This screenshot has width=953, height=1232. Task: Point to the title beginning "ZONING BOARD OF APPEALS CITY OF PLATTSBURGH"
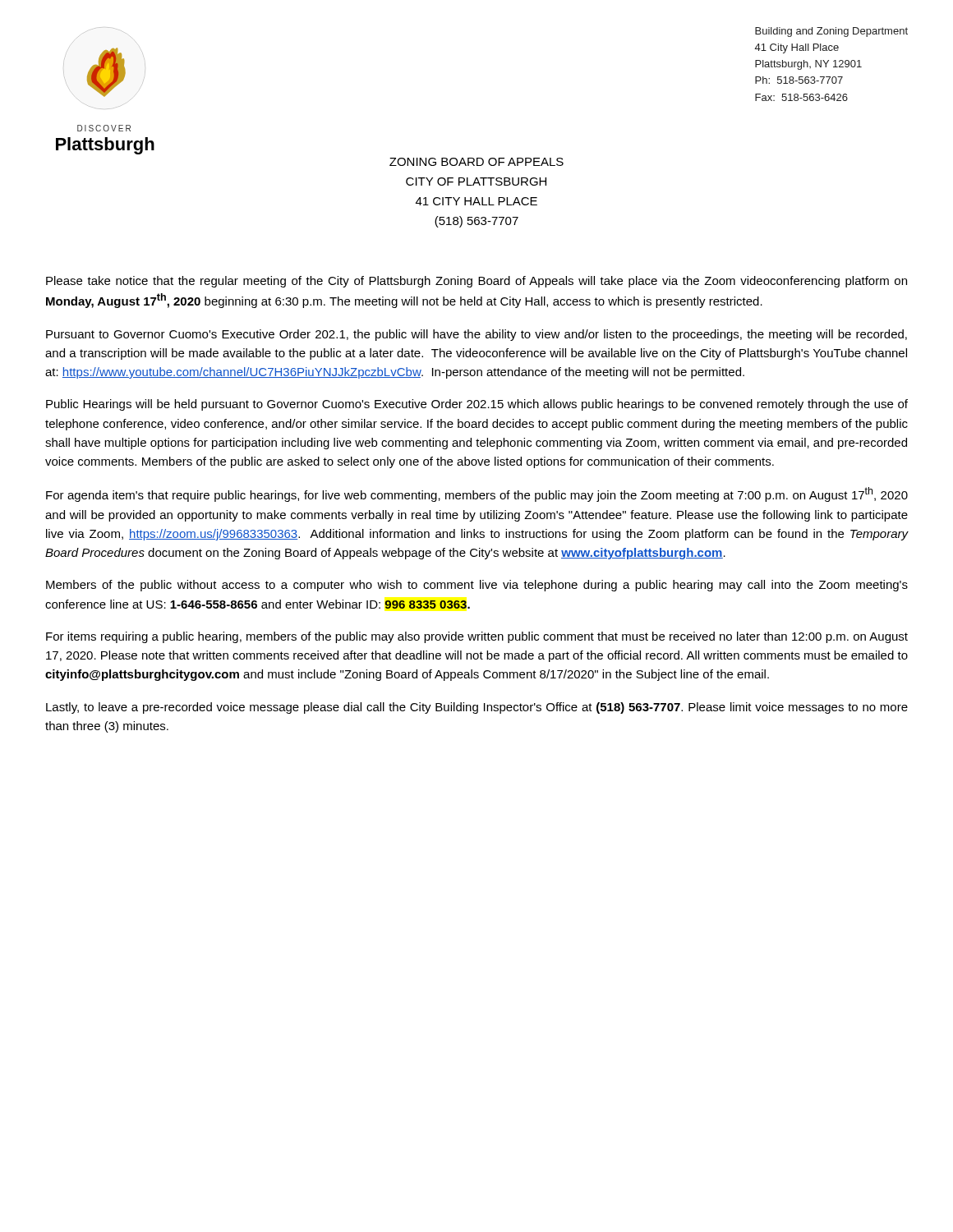tap(476, 191)
